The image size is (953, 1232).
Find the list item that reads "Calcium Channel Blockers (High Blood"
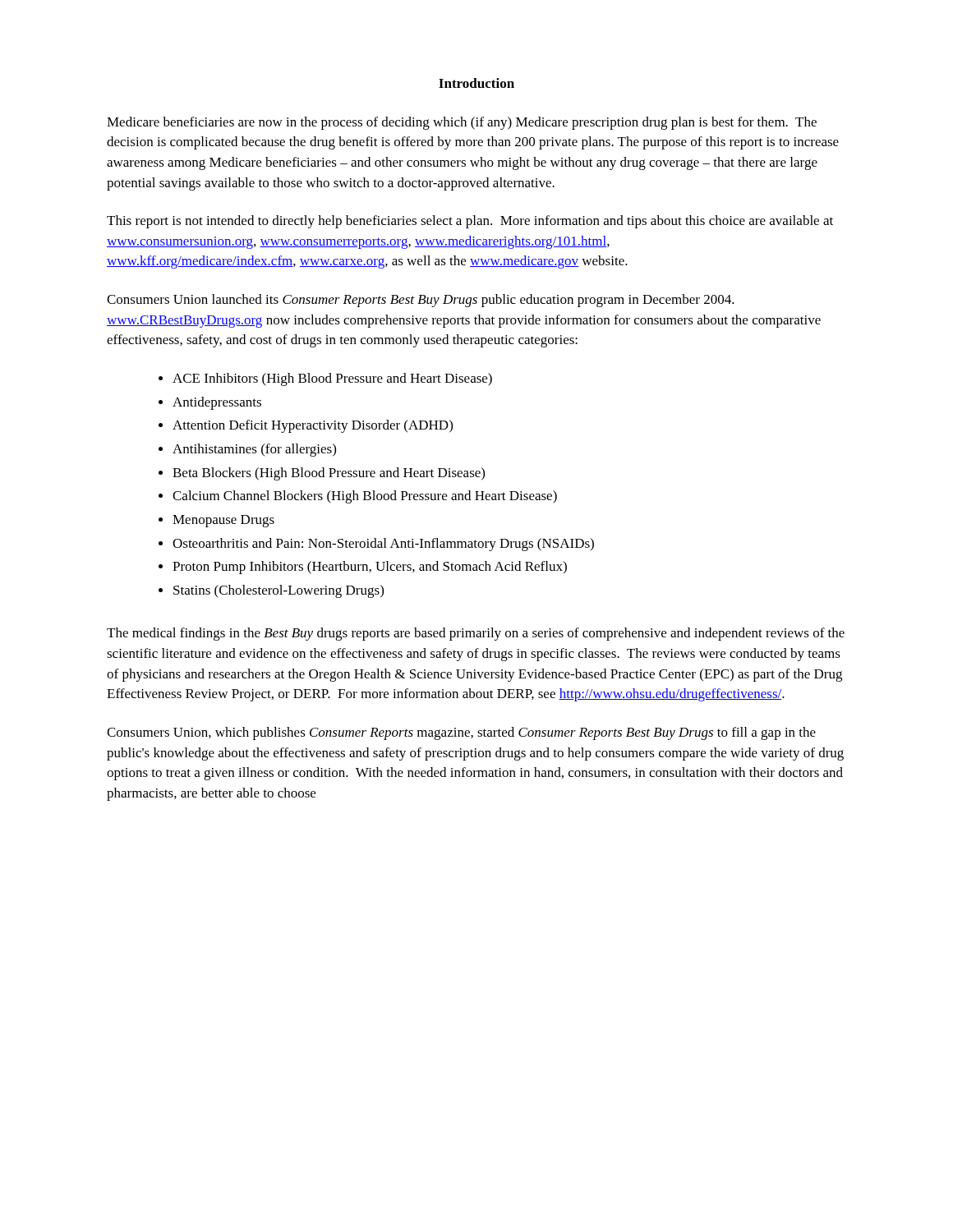[365, 496]
